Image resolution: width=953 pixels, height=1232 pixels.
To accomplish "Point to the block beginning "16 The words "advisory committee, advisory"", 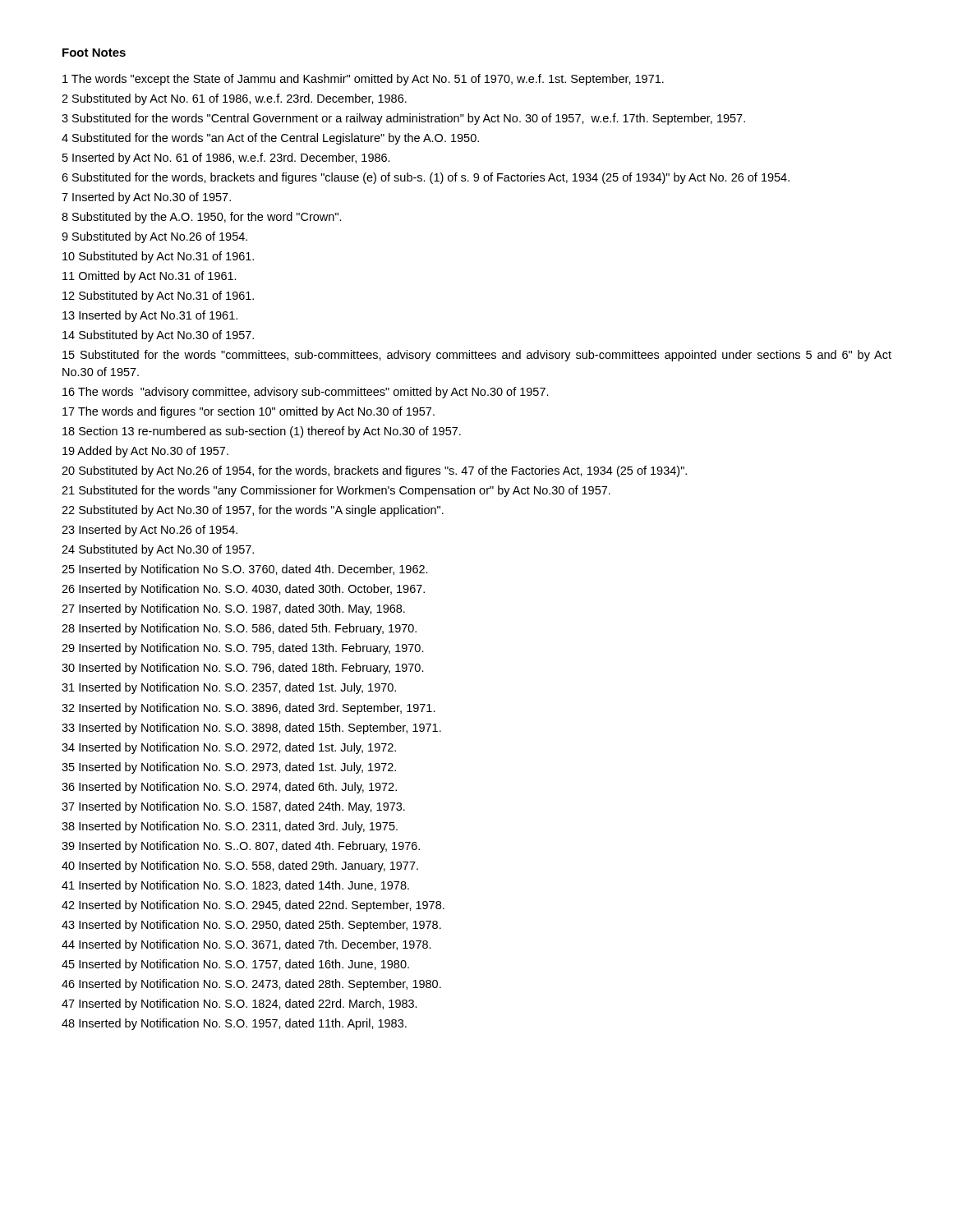I will tap(305, 392).
